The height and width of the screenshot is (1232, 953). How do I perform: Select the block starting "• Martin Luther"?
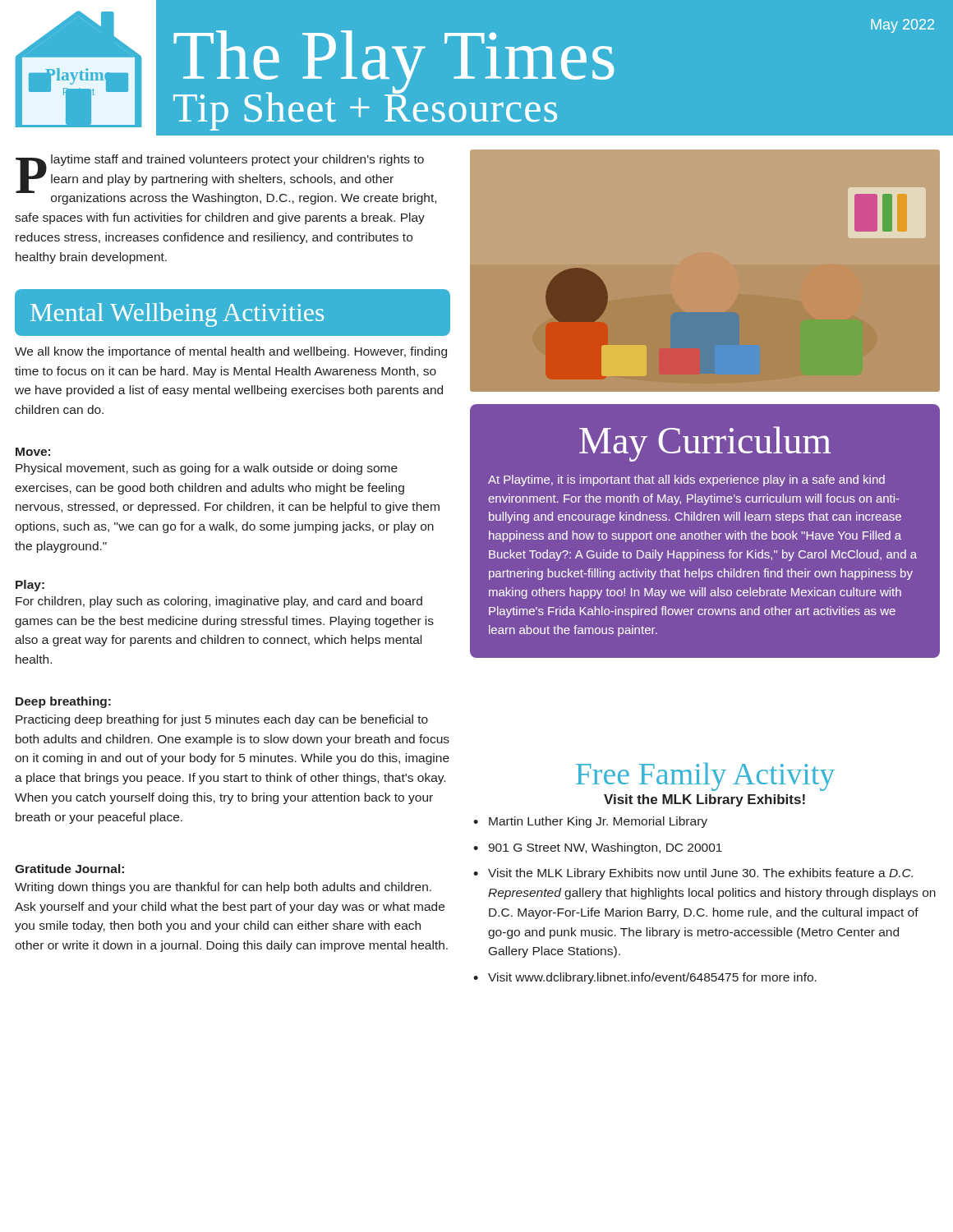pos(590,821)
